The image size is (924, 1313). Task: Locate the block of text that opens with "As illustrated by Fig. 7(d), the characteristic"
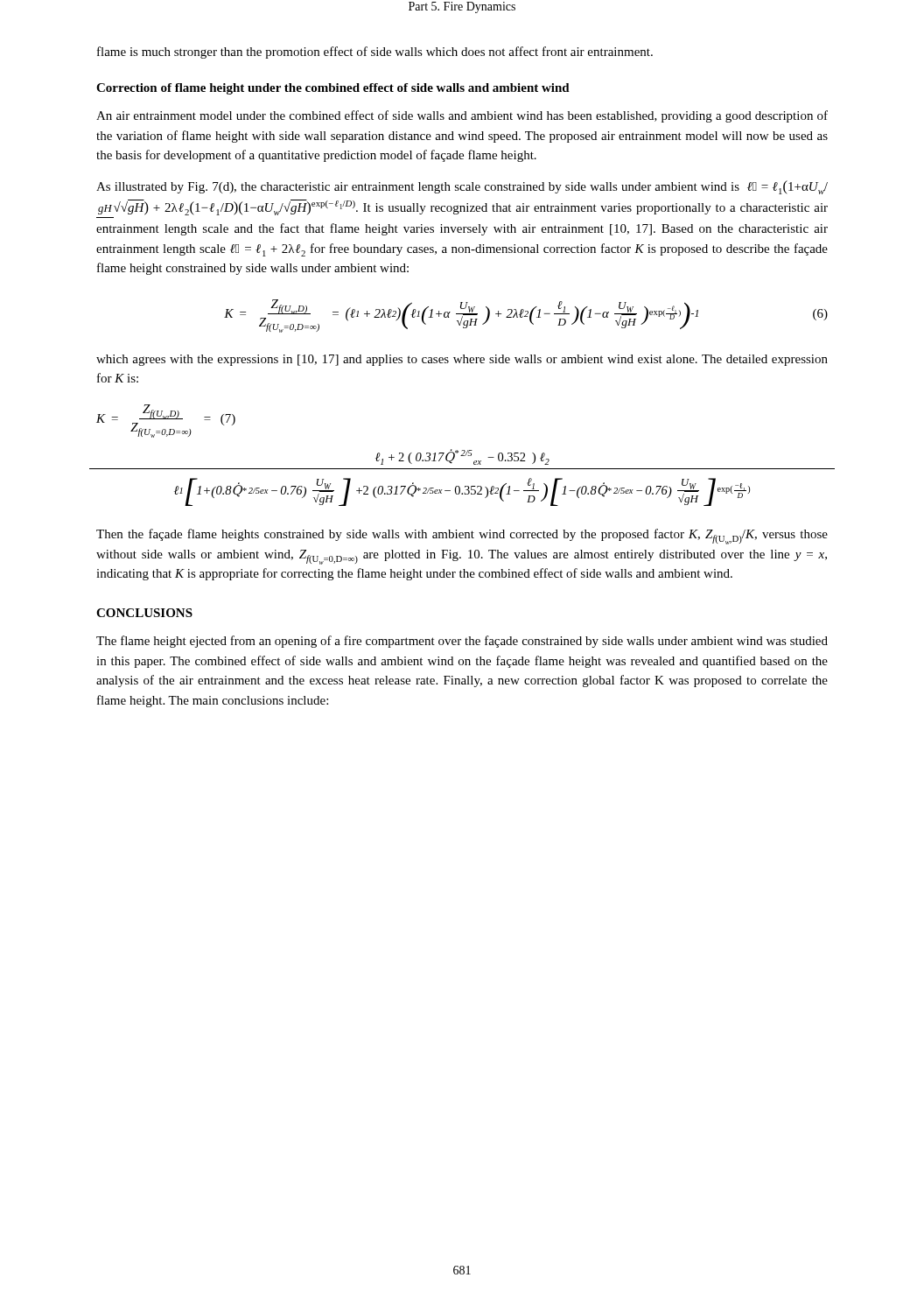462,227
